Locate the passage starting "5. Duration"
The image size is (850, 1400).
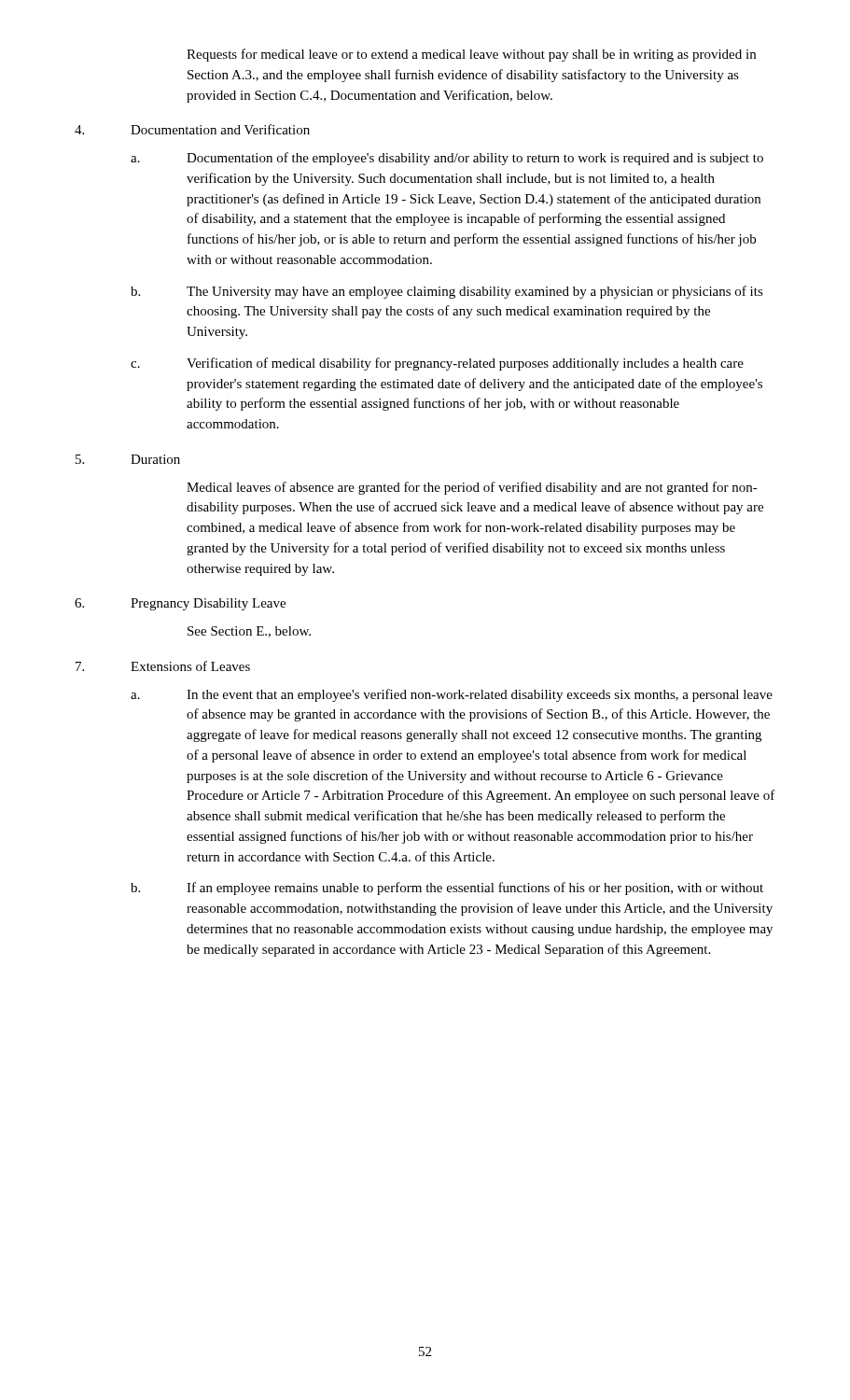pos(128,459)
